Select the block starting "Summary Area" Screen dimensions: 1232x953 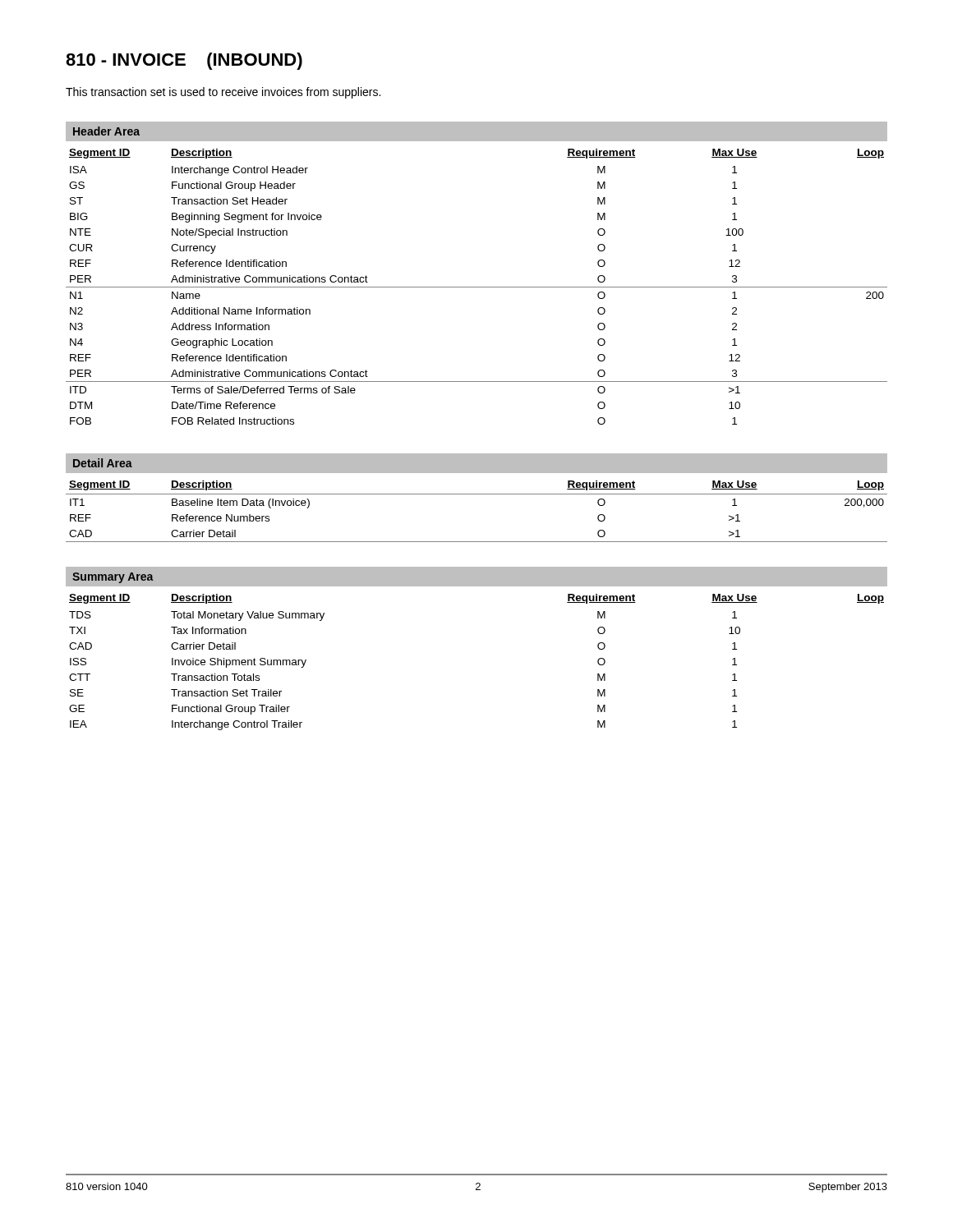[x=113, y=577]
